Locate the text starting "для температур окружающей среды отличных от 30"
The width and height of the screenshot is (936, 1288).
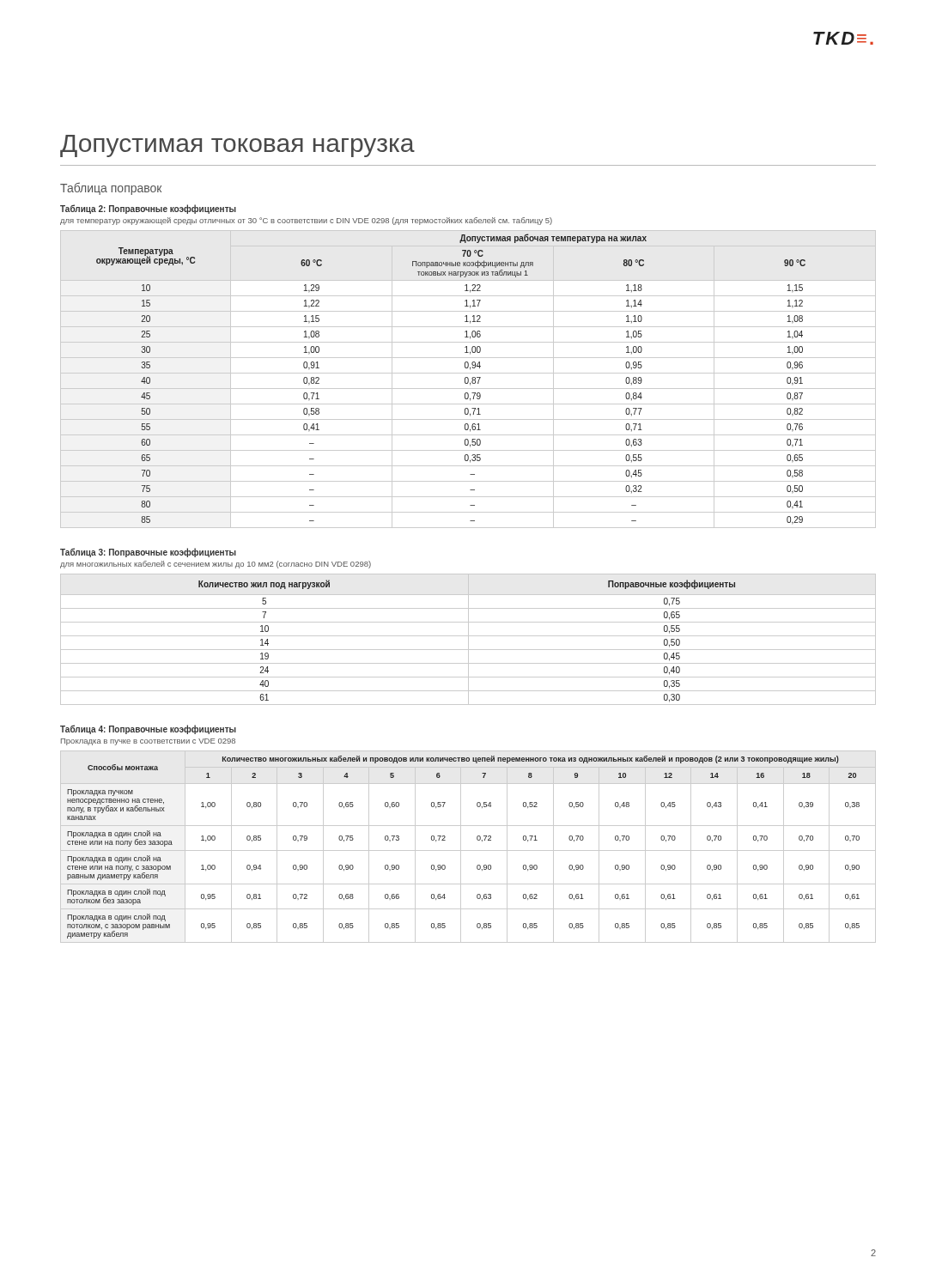[306, 220]
